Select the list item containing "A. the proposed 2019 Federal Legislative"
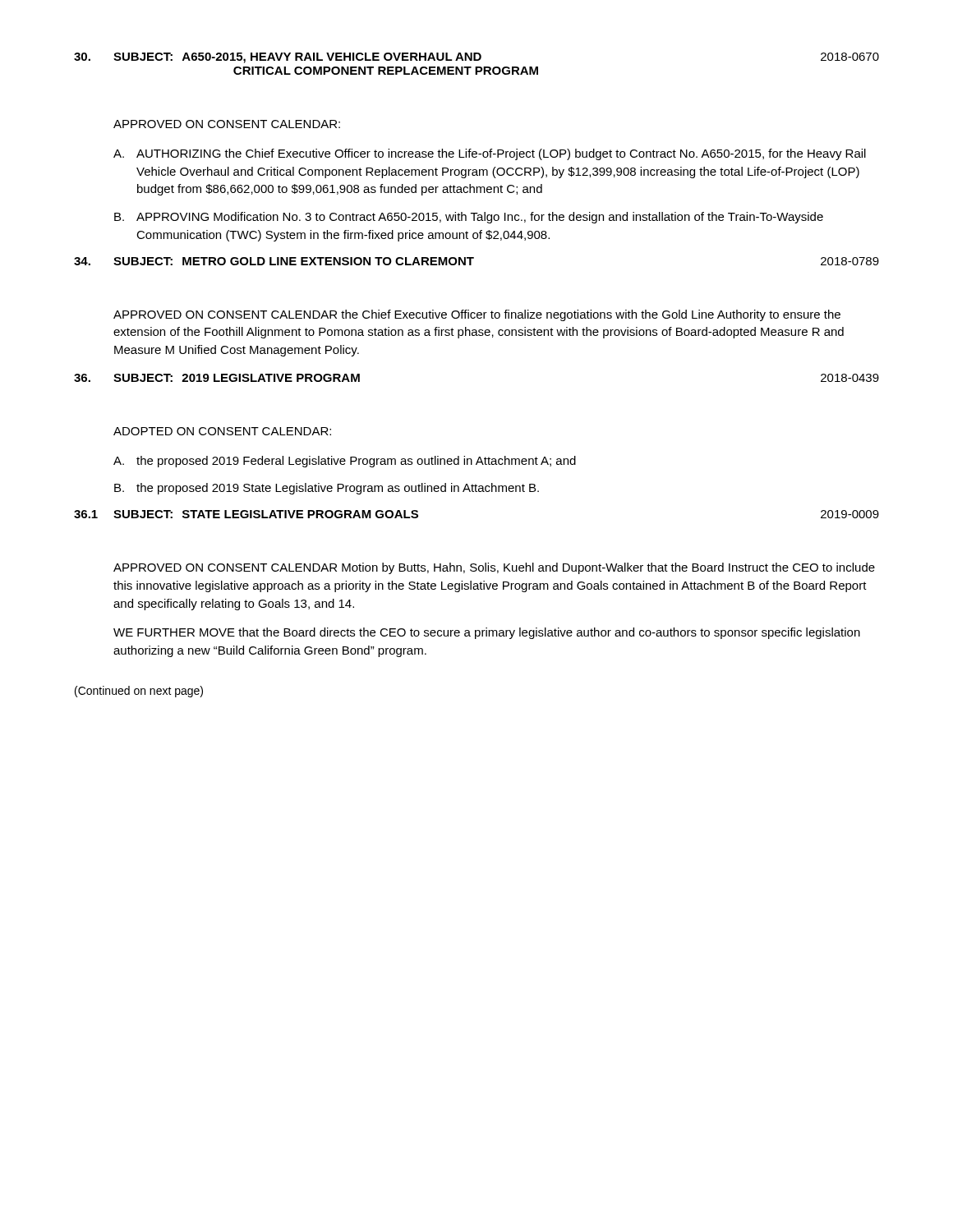Viewport: 953px width, 1232px height. coord(496,460)
